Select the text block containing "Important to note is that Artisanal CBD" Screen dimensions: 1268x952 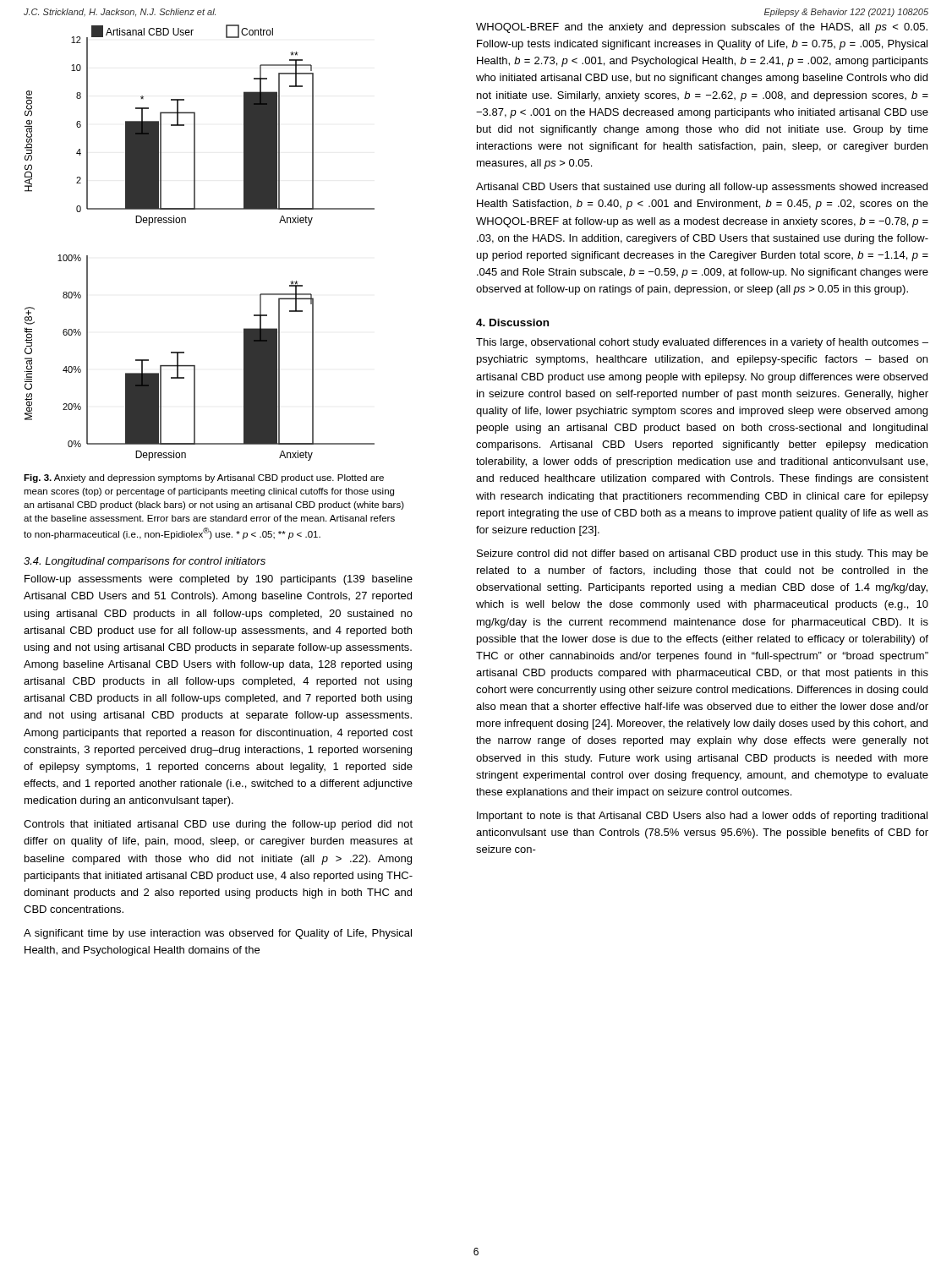click(702, 832)
